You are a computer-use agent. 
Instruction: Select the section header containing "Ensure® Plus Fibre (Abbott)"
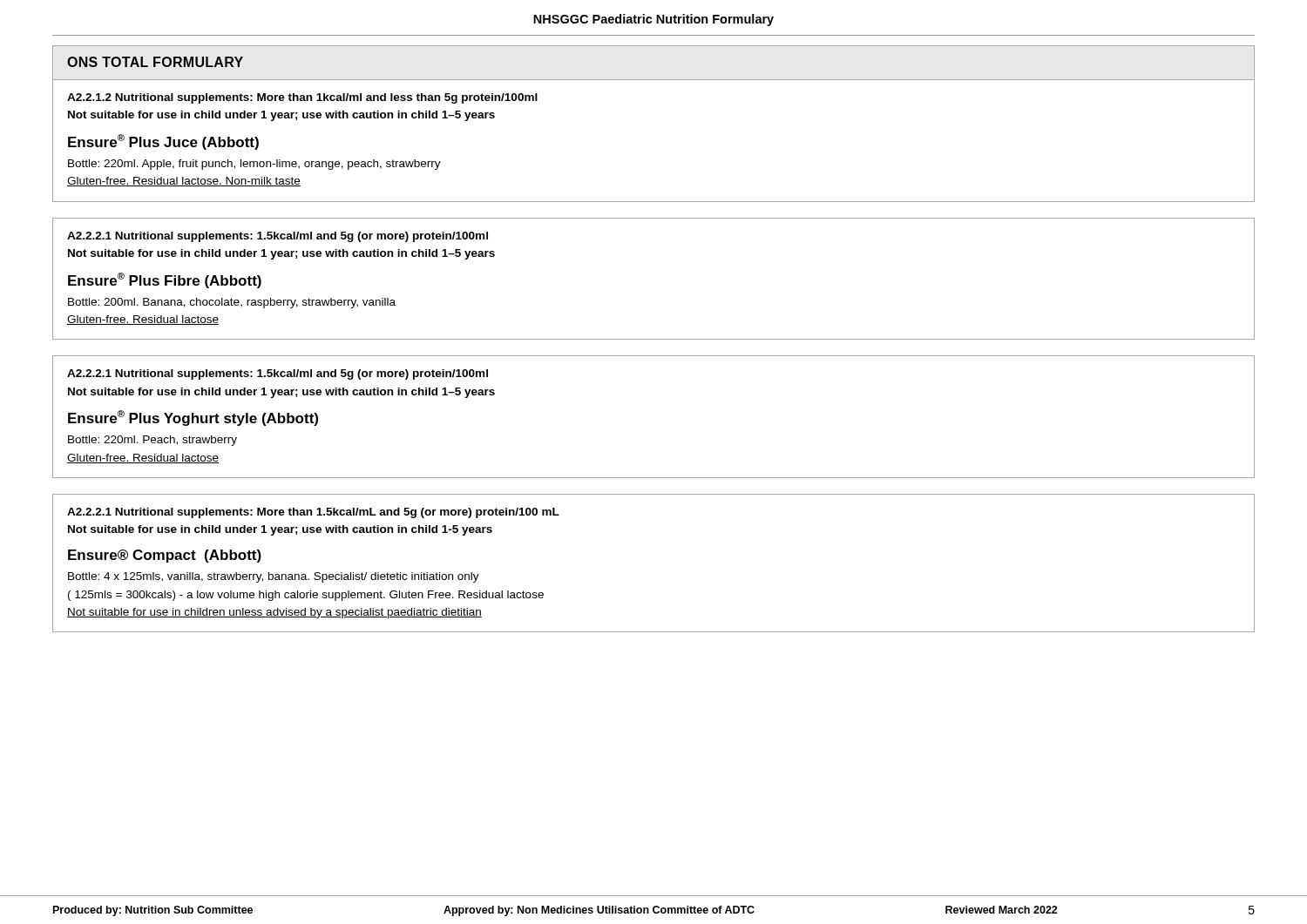point(164,280)
